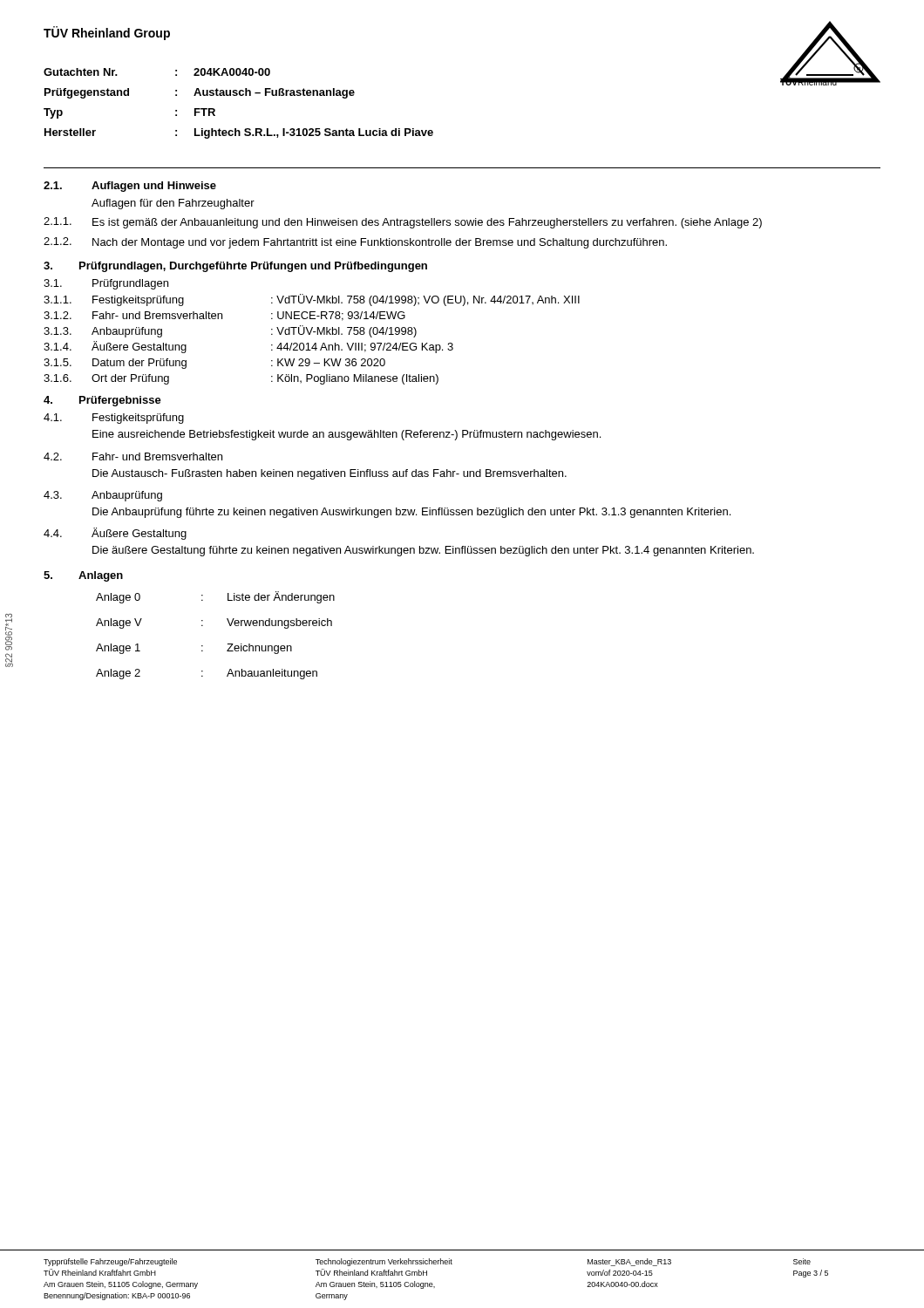Click on the block starting "Anlage 2 :"
924x1308 pixels.
click(x=207, y=673)
